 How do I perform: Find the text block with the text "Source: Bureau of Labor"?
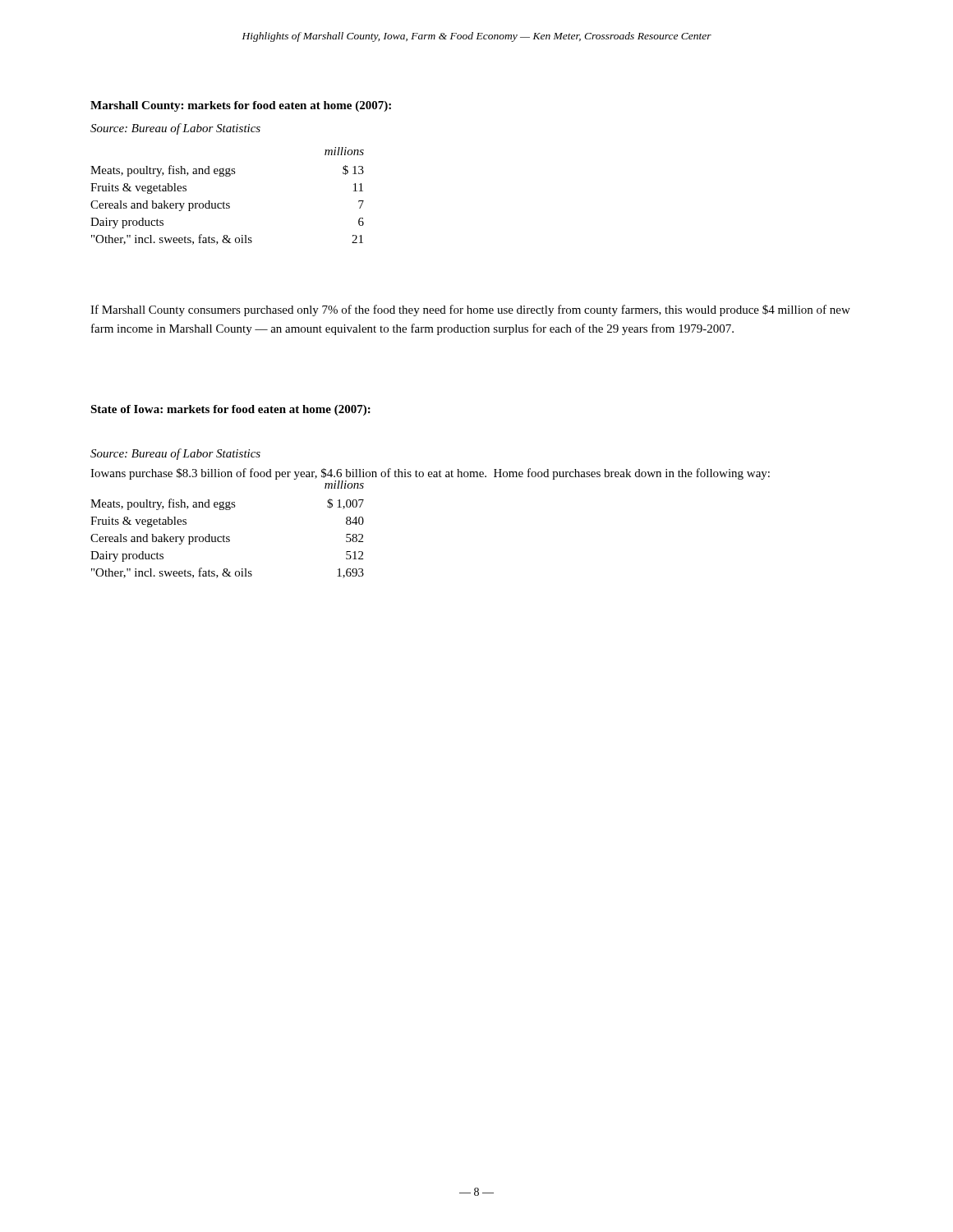click(x=430, y=463)
